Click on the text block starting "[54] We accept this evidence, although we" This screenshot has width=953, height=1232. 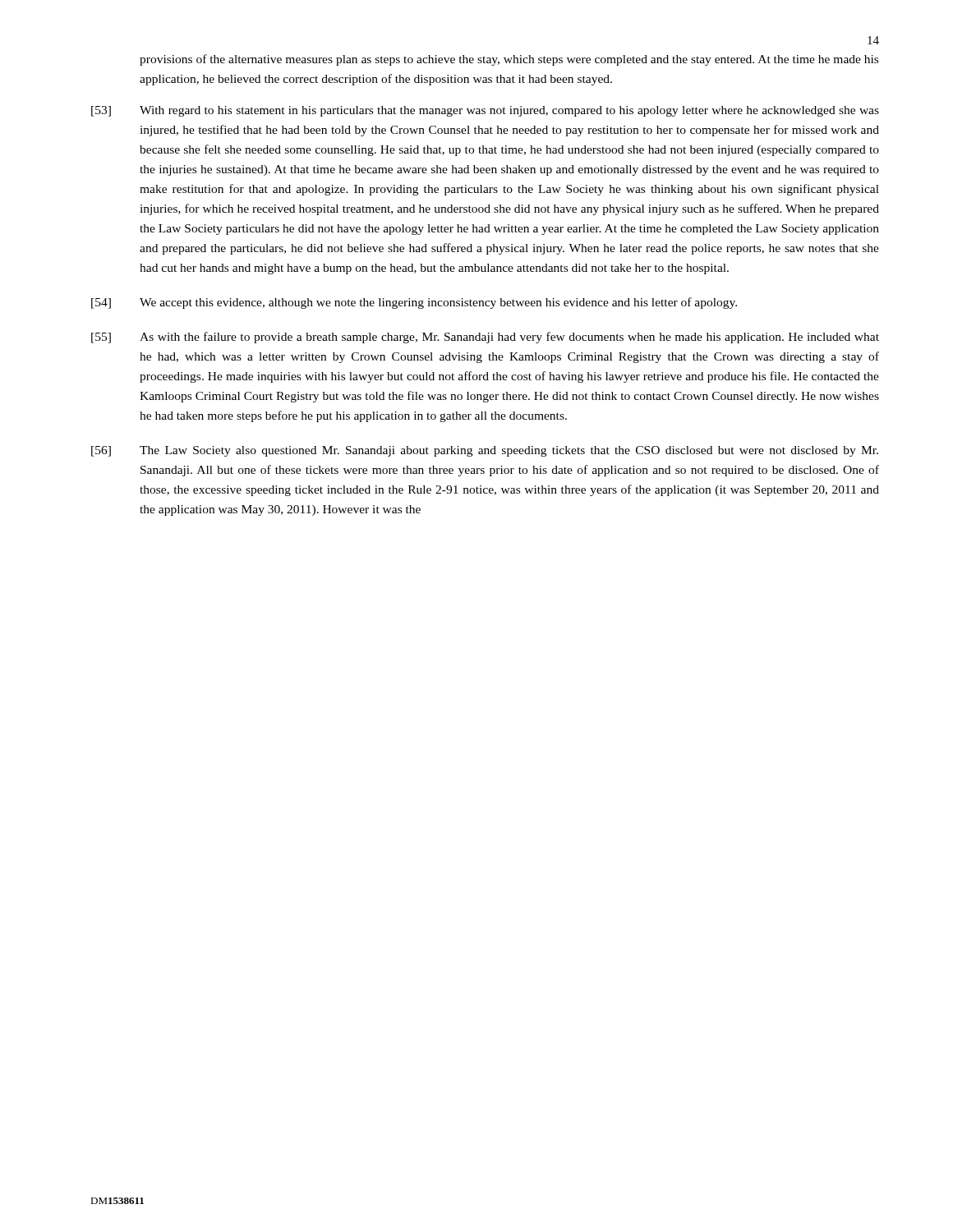tap(485, 302)
